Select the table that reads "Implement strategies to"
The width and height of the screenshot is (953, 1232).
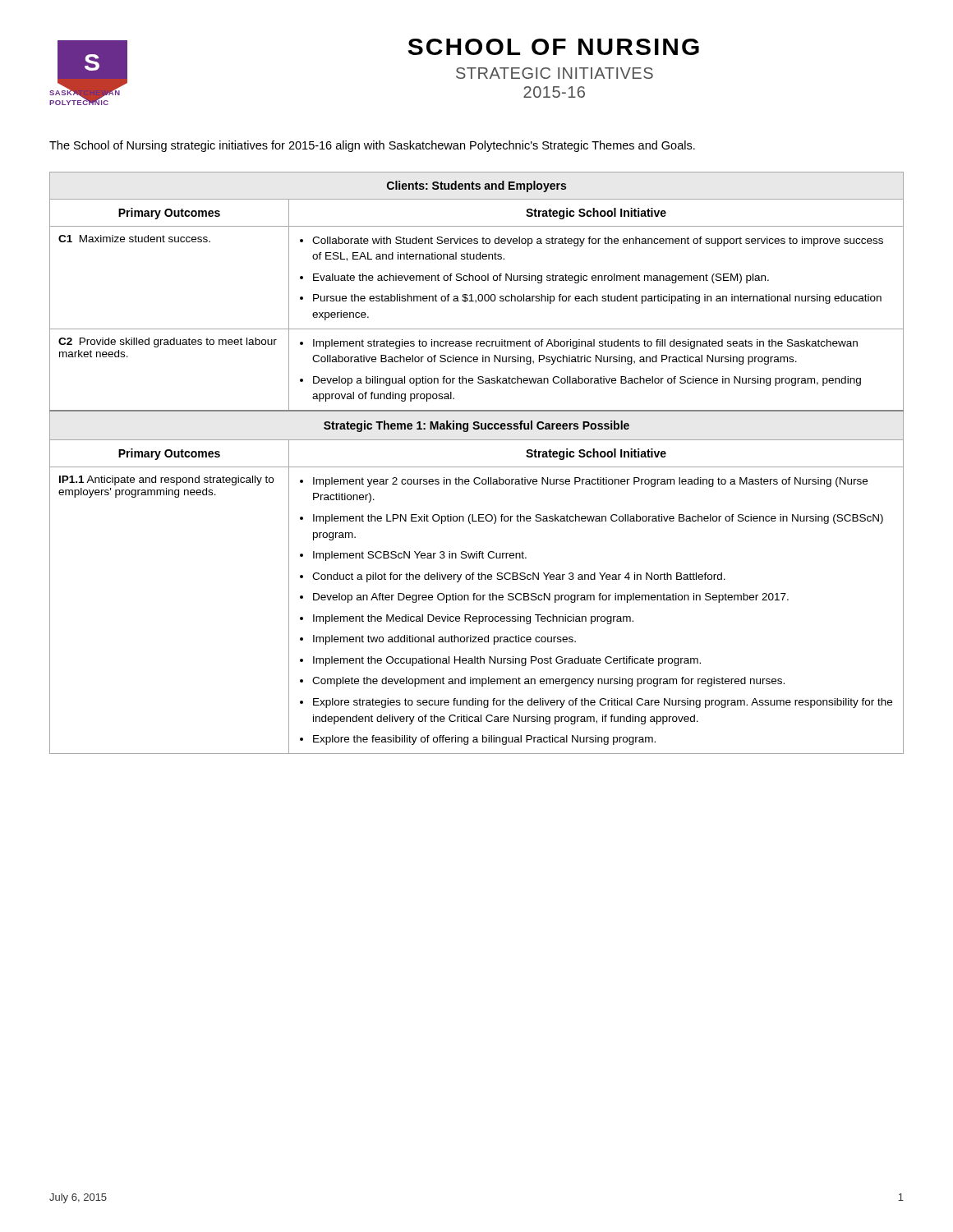476,463
